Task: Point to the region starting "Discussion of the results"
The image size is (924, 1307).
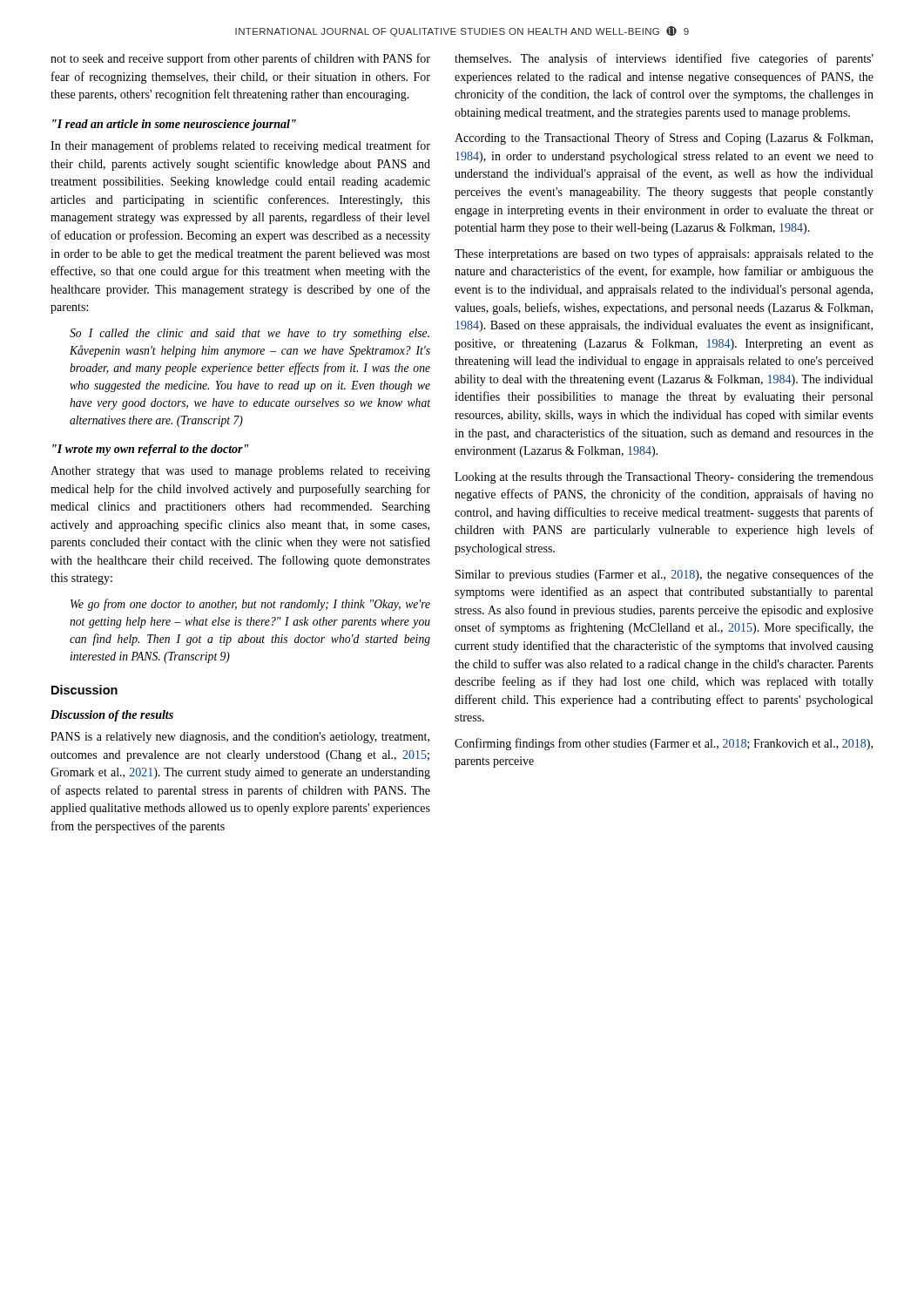Action: [x=112, y=715]
